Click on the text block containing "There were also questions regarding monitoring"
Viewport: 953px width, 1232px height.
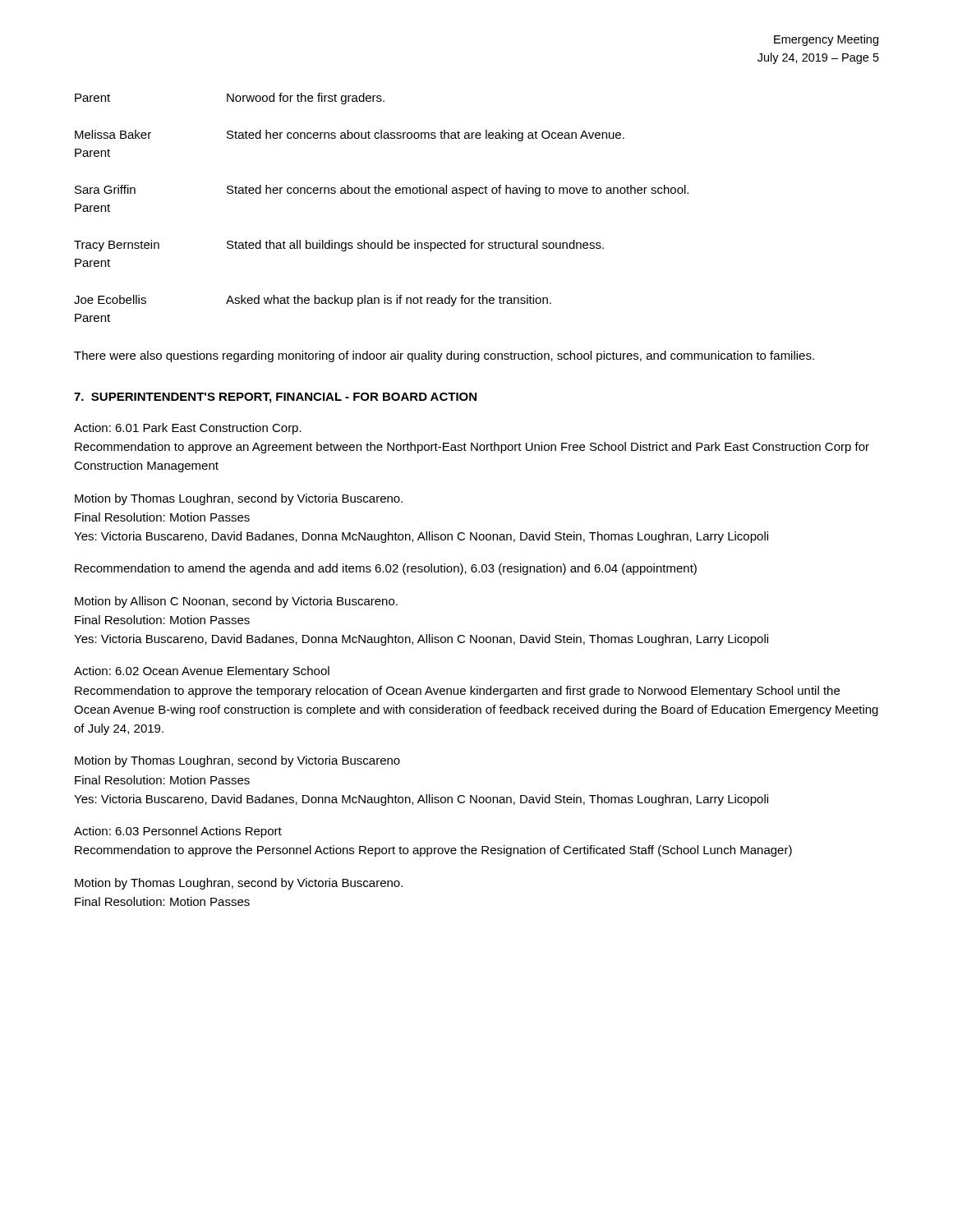coord(445,355)
